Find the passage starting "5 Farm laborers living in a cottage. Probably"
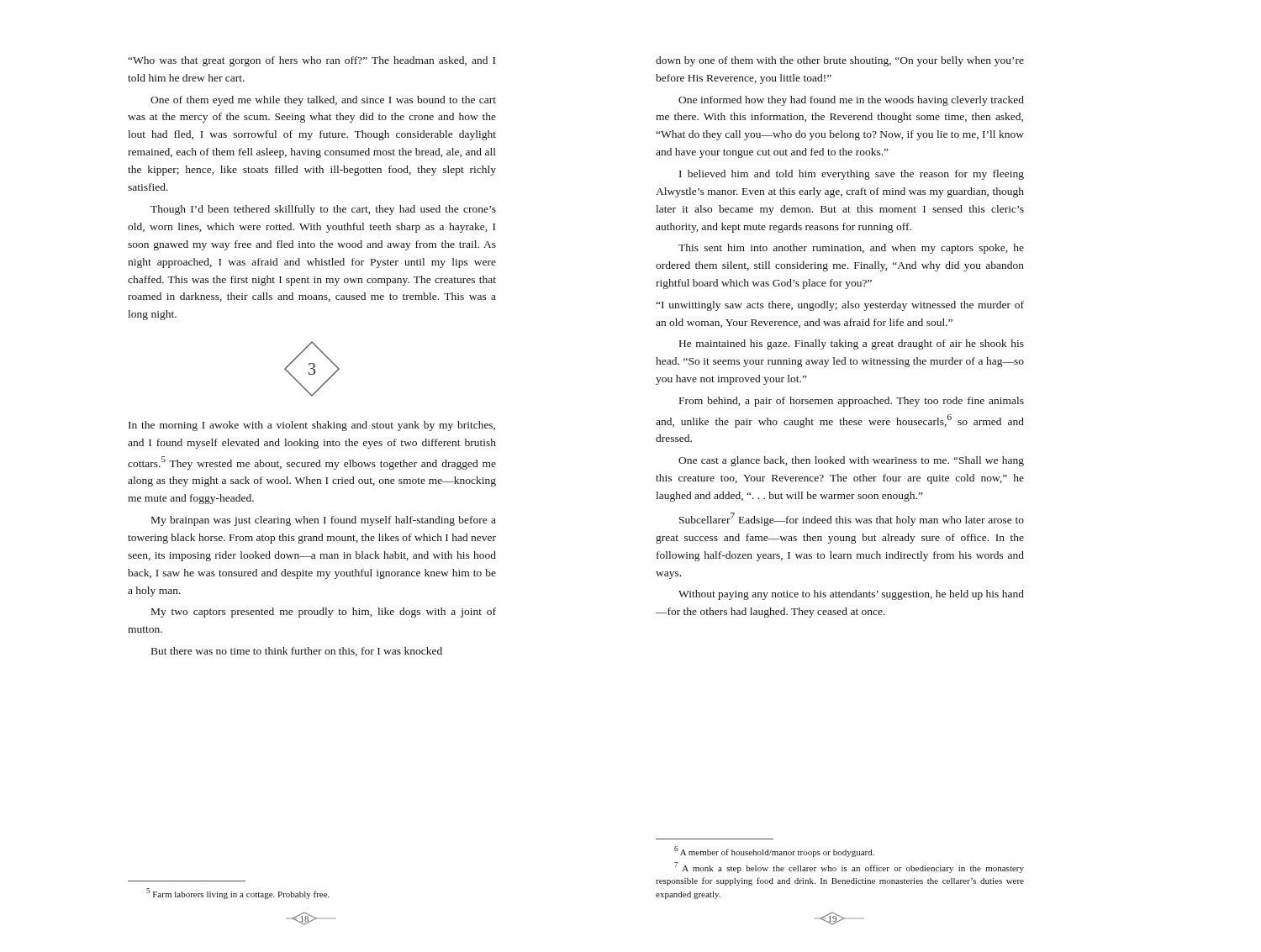The height and width of the screenshot is (952, 1261). tap(312, 894)
